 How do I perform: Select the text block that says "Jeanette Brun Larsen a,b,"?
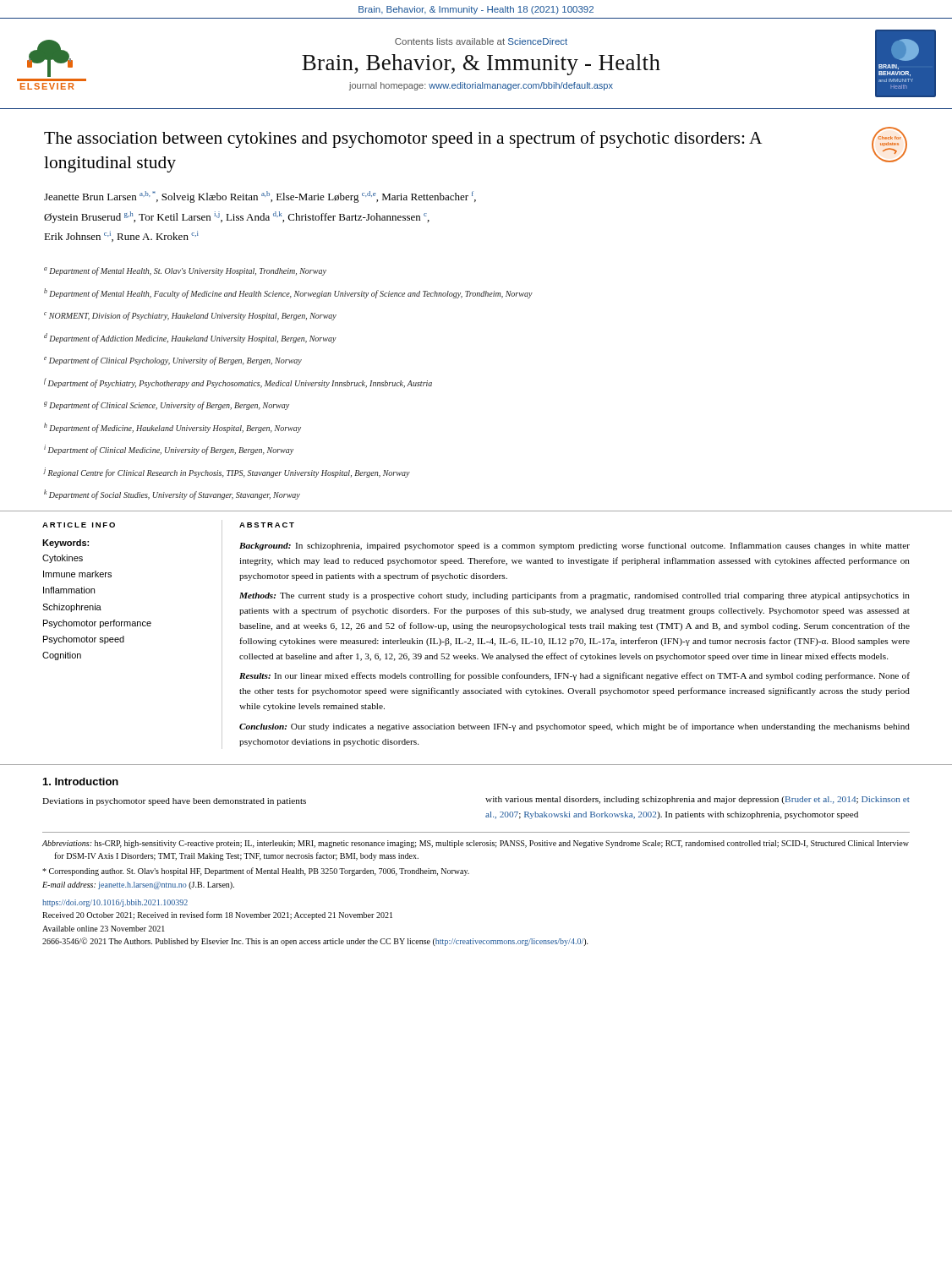(x=260, y=216)
